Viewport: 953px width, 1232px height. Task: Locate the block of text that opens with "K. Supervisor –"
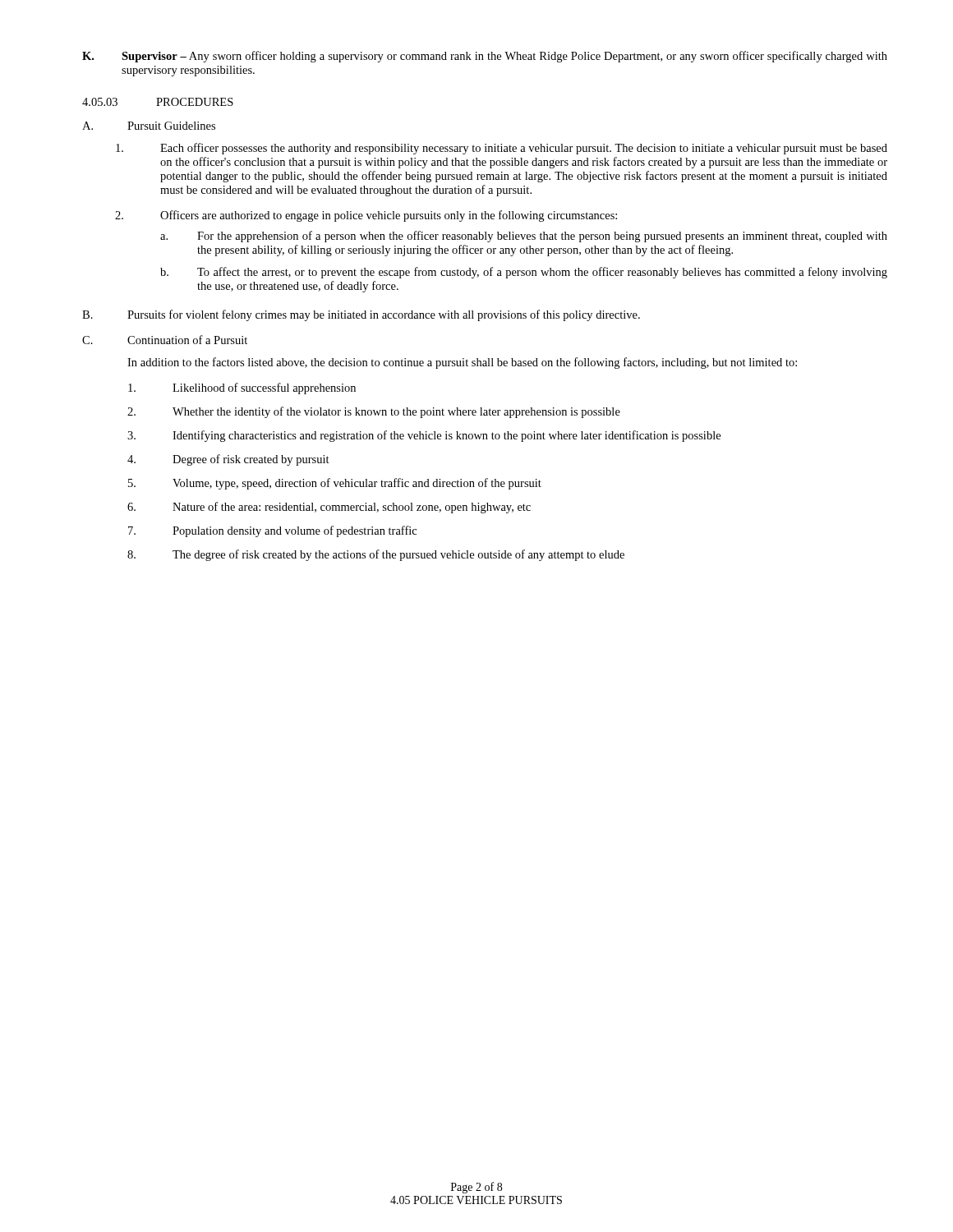pyautogui.click(x=485, y=63)
